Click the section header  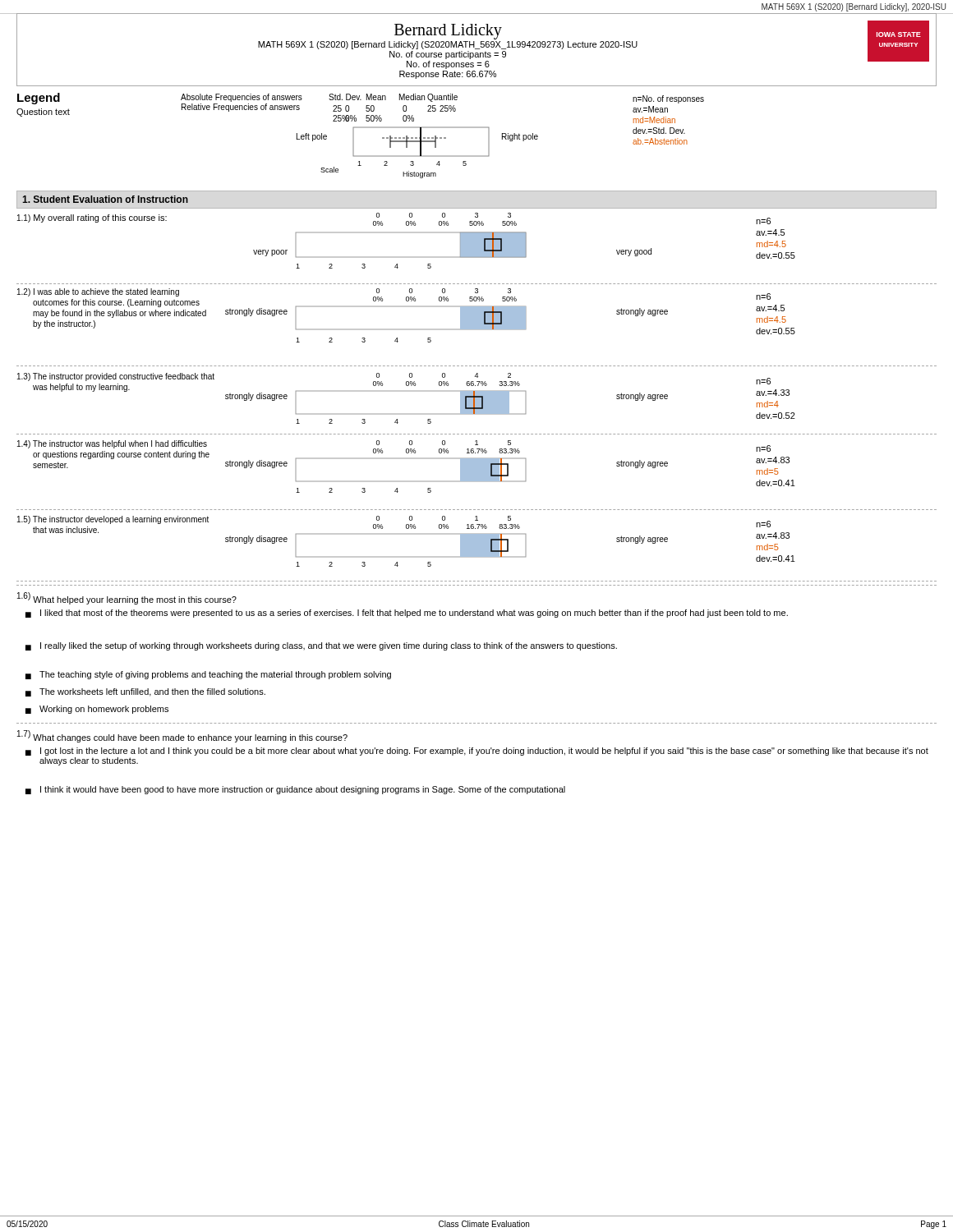click(105, 200)
